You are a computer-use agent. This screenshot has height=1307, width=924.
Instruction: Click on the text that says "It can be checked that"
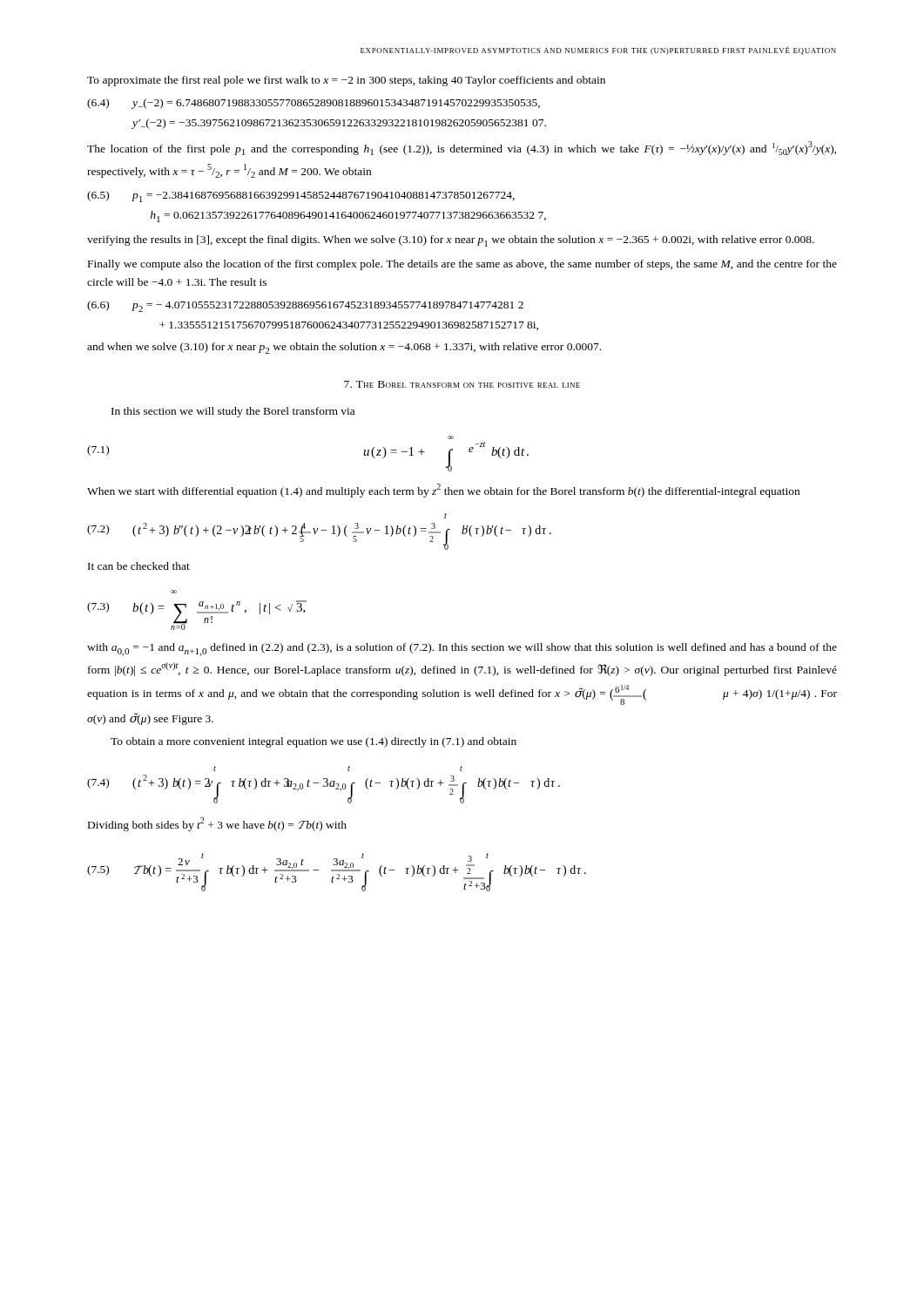(138, 566)
